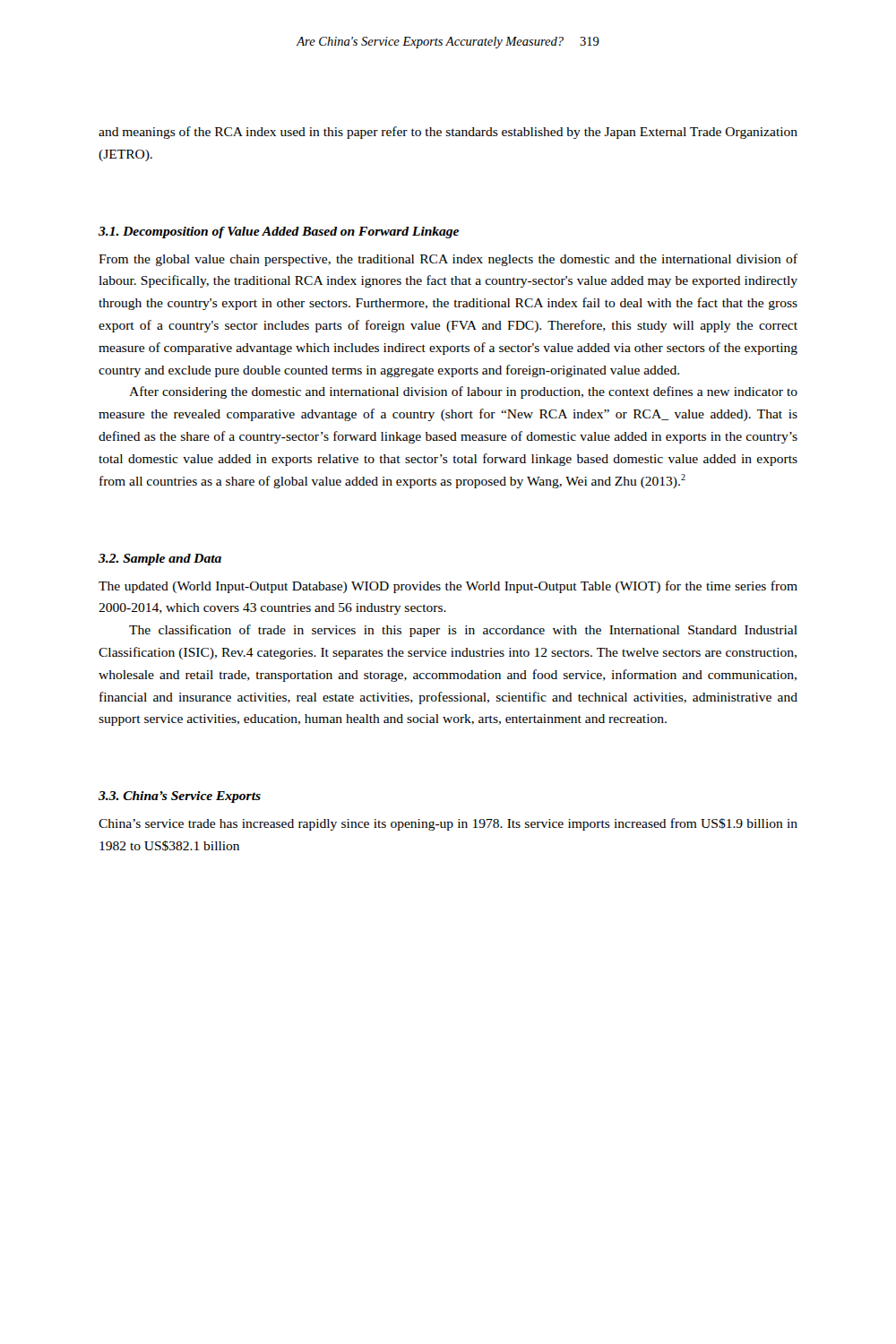The height and width of the screenshot is (1344, 896).
Task: Find the text block that reads "The updated (World Input-Output Database) WIOD provides"
Action: click(x=448, y=653)
